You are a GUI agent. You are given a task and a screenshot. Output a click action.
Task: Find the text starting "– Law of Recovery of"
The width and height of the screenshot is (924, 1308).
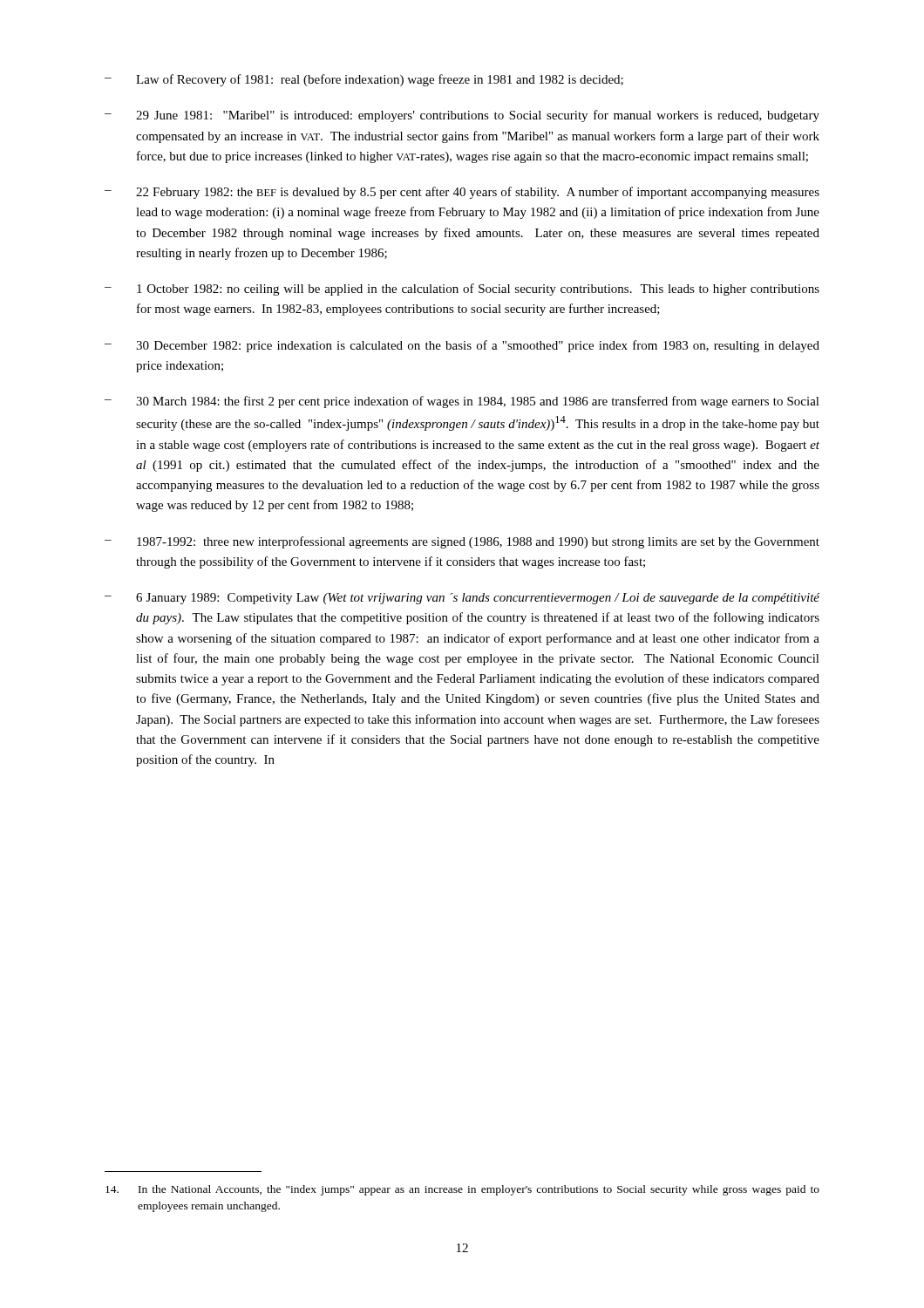pos(462,80)
